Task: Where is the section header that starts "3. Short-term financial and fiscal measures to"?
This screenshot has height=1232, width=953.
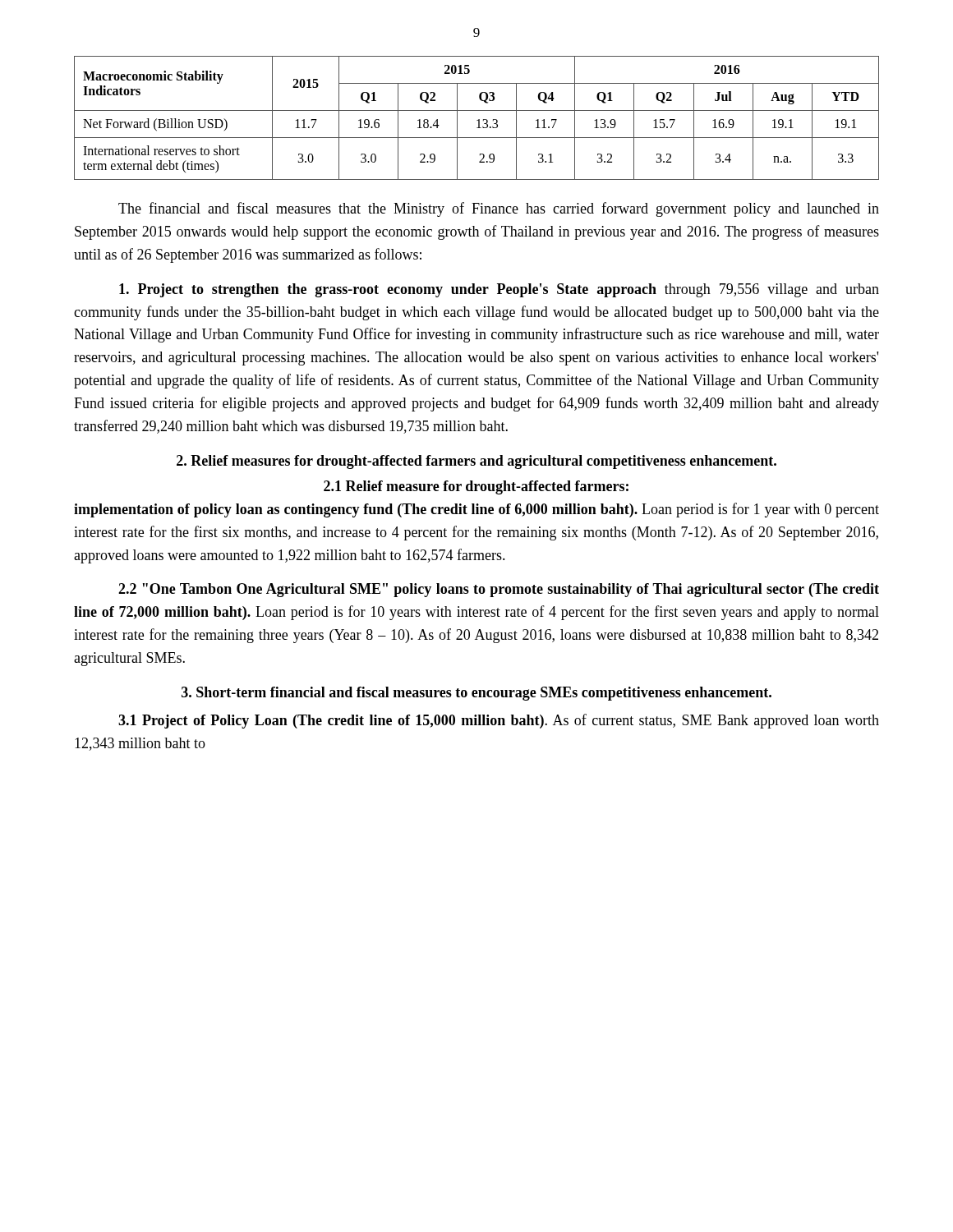Action: 476,692
